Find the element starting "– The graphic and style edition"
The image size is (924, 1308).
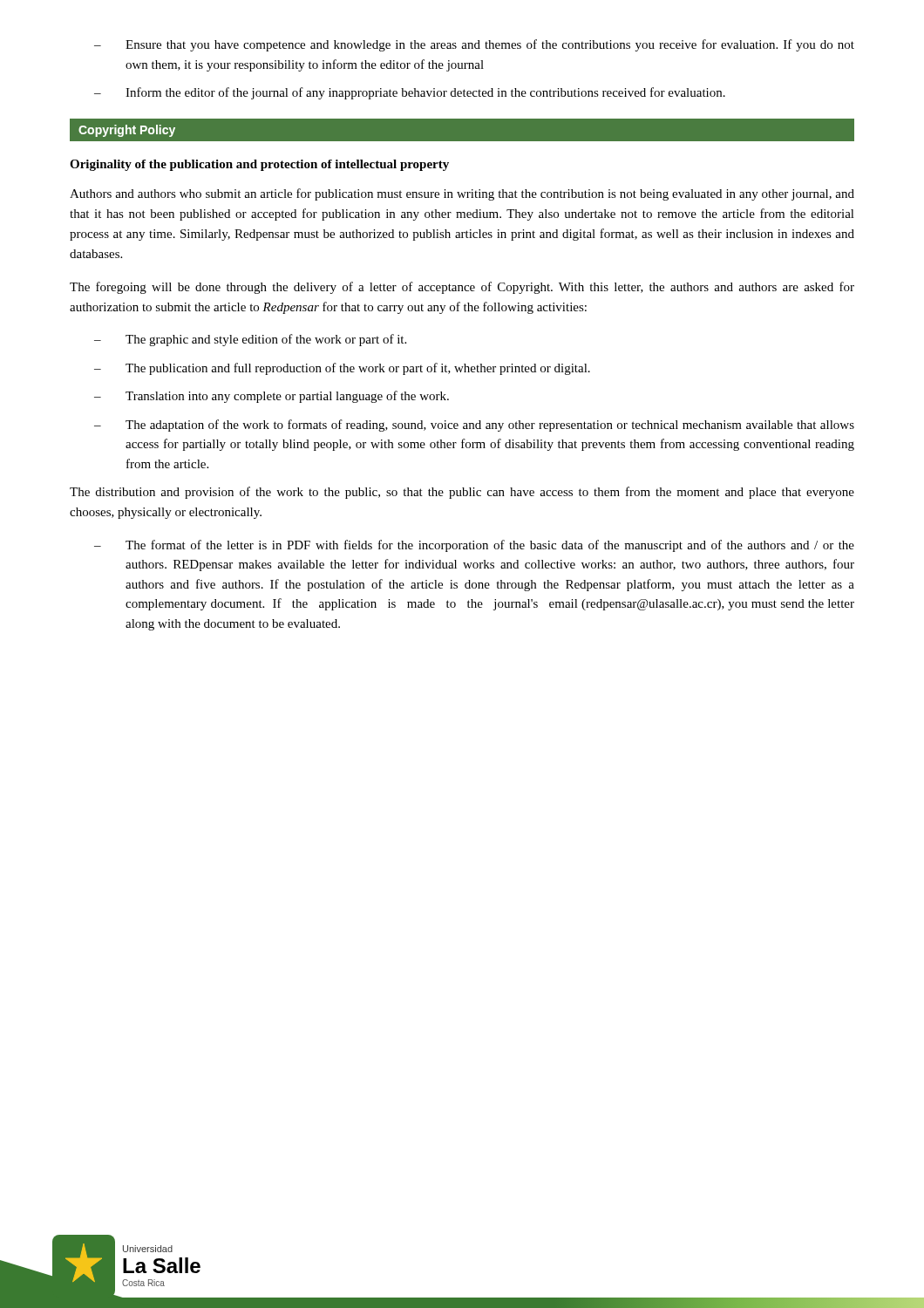click(x=250, y=340)
